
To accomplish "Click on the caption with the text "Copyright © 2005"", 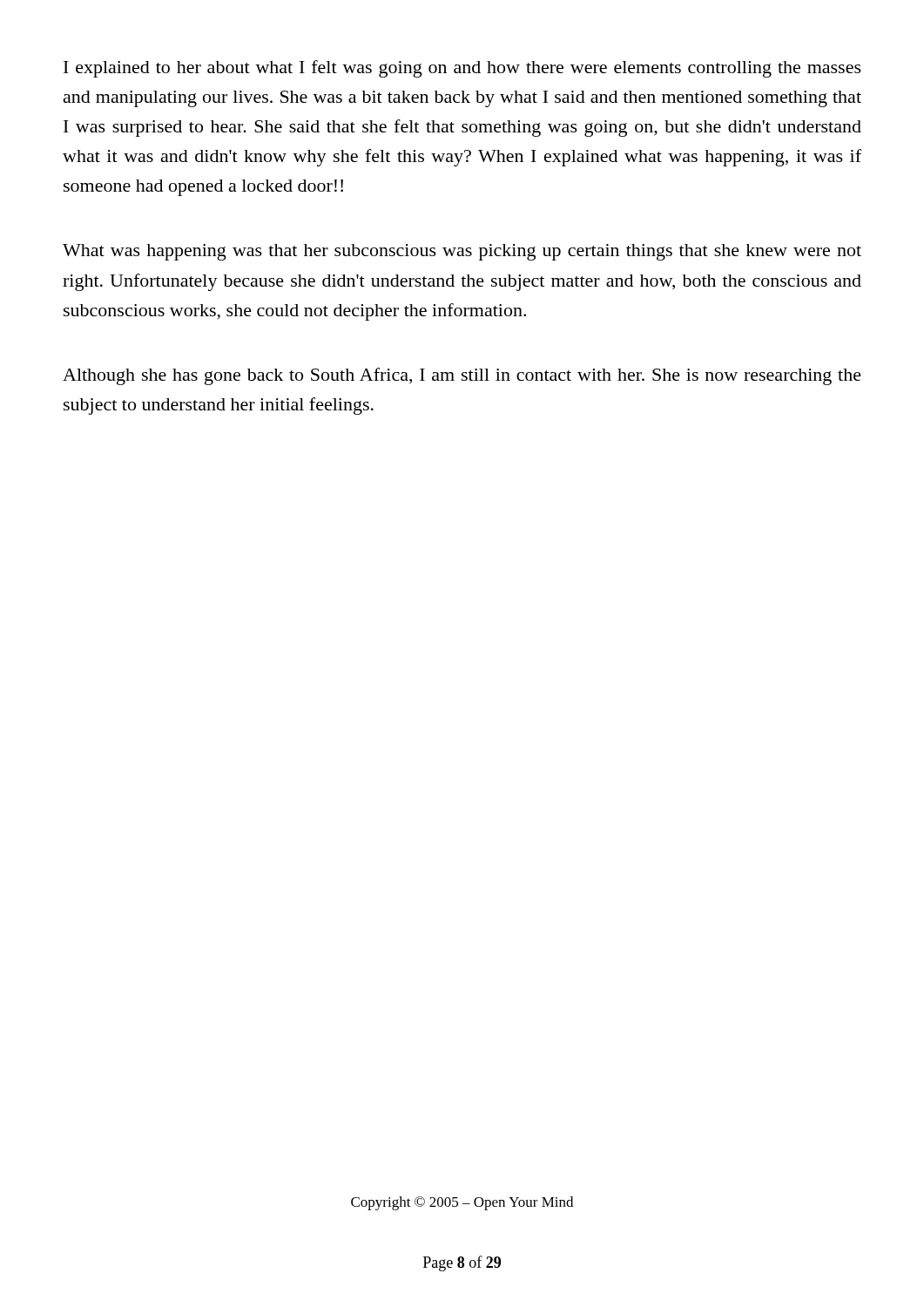I will coord(462,1202).
